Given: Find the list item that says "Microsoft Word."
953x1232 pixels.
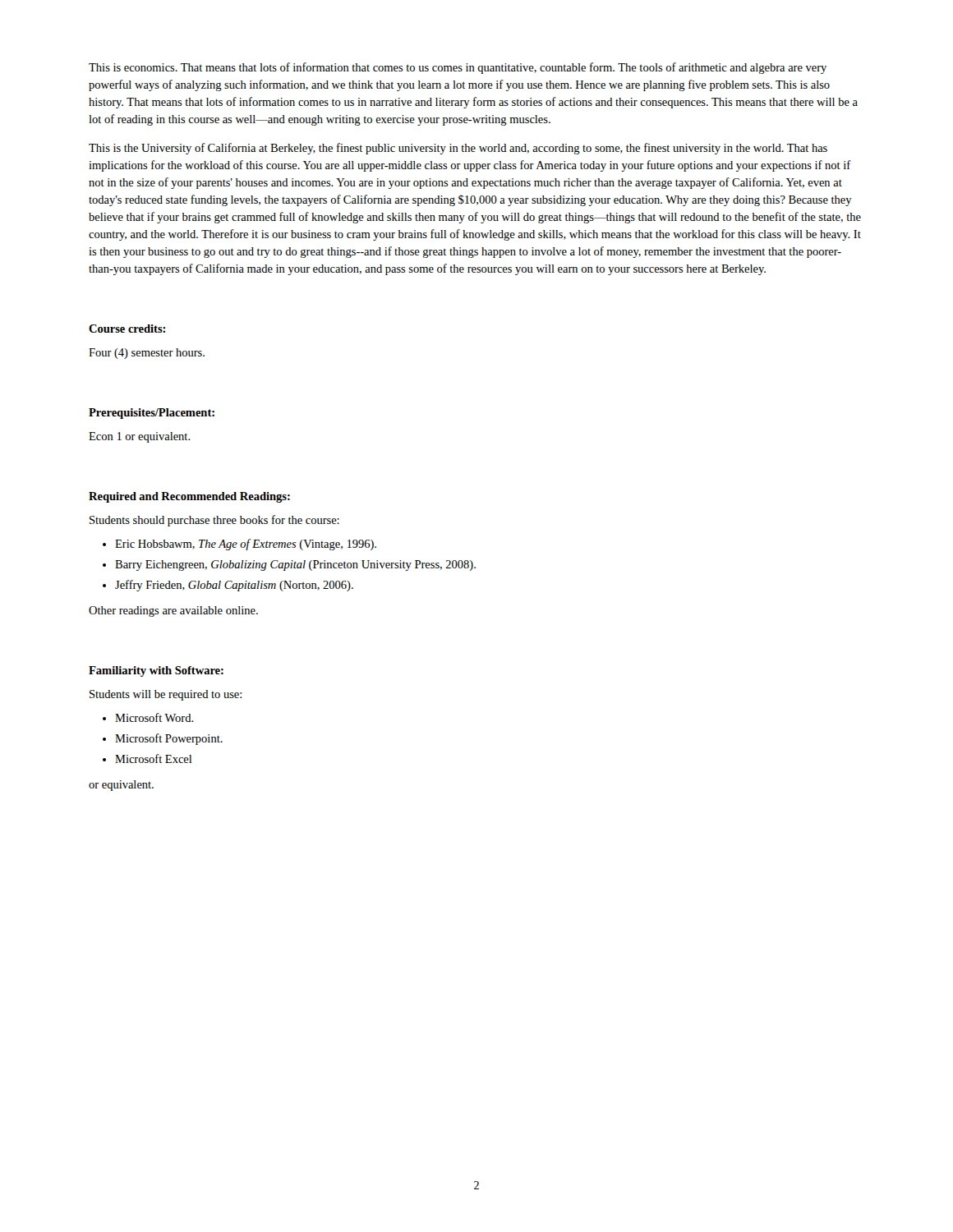Looking at the screenshot, I should (x=154, y=718).
